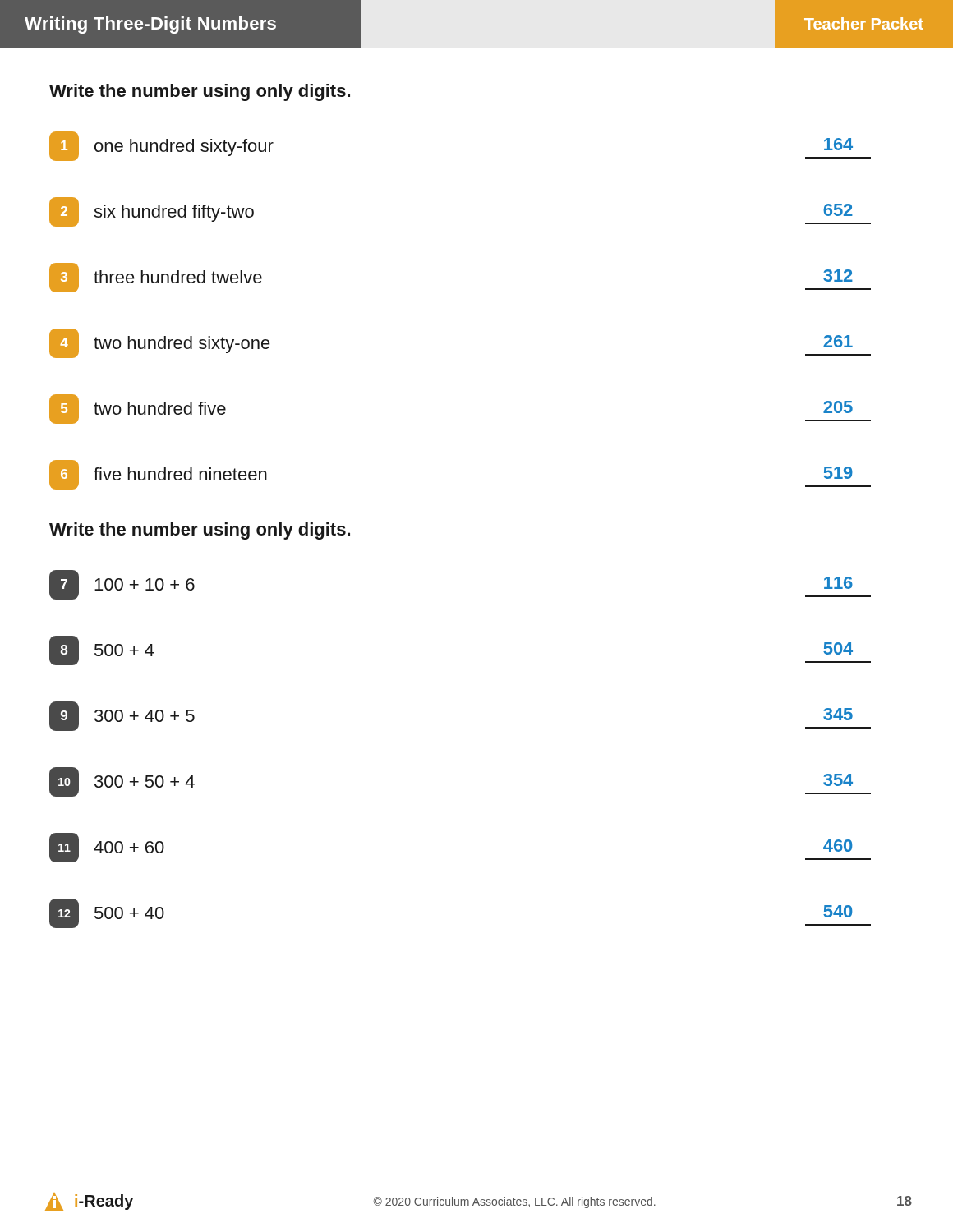Navigate to the element starting "11 400 +"
Screen dimensions: 1232x953
(111, 847)
